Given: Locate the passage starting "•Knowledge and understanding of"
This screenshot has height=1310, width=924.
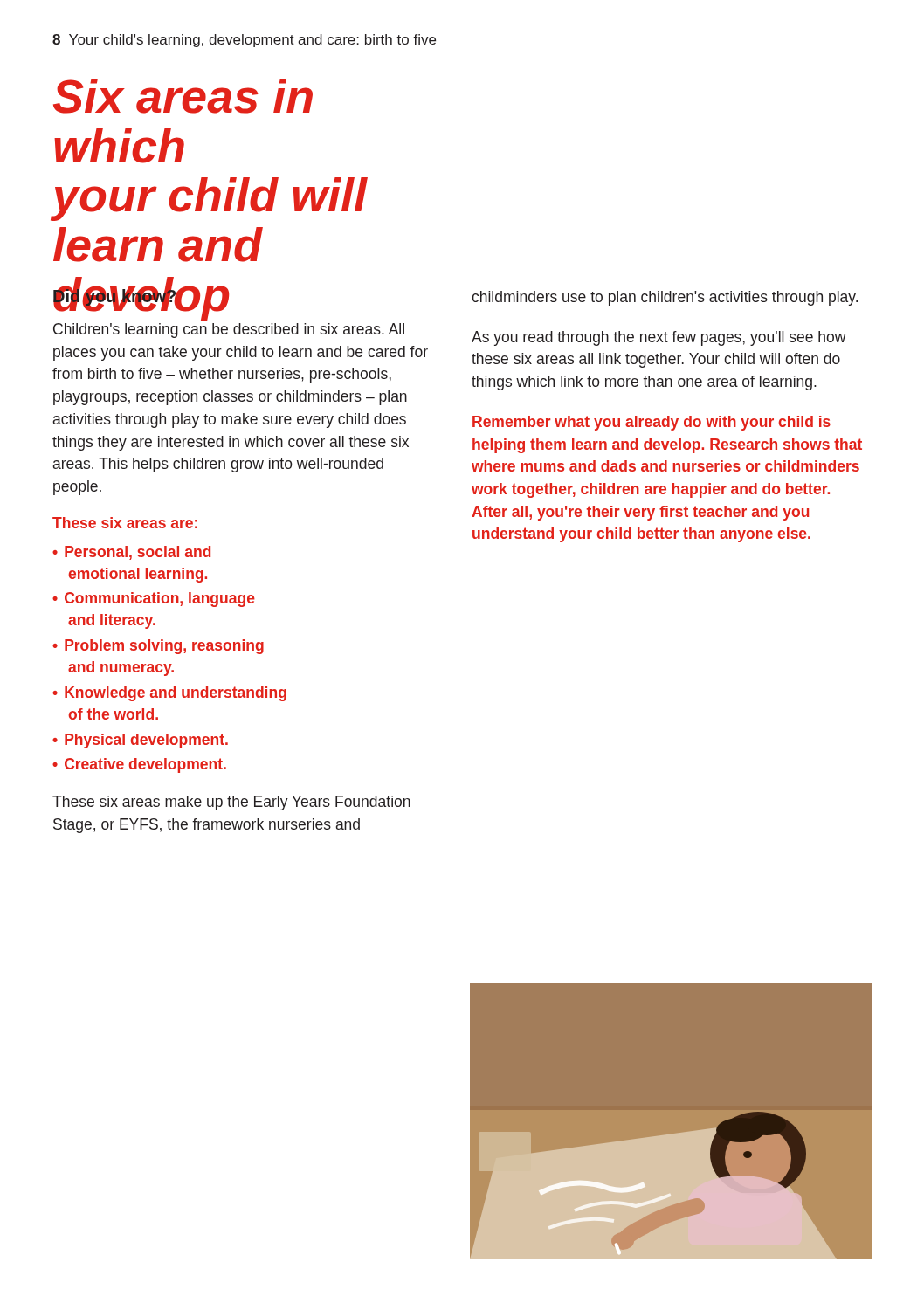Looking at the screenshot, I should click(170, 704).
